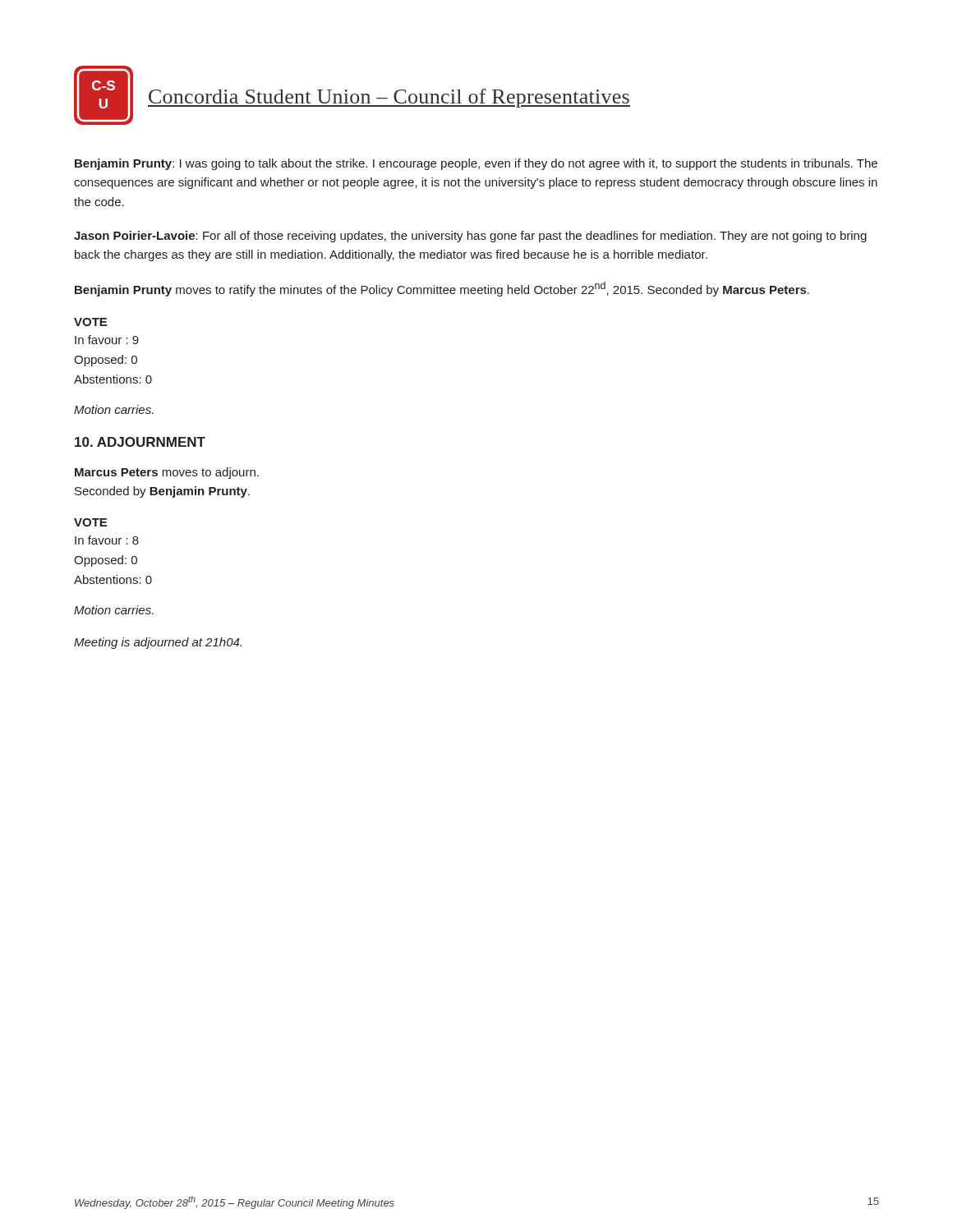Click where it says "Meeting is adjourned at 21h04."
This screenshot has width=953, height=1232.
[x=159, y=642]
